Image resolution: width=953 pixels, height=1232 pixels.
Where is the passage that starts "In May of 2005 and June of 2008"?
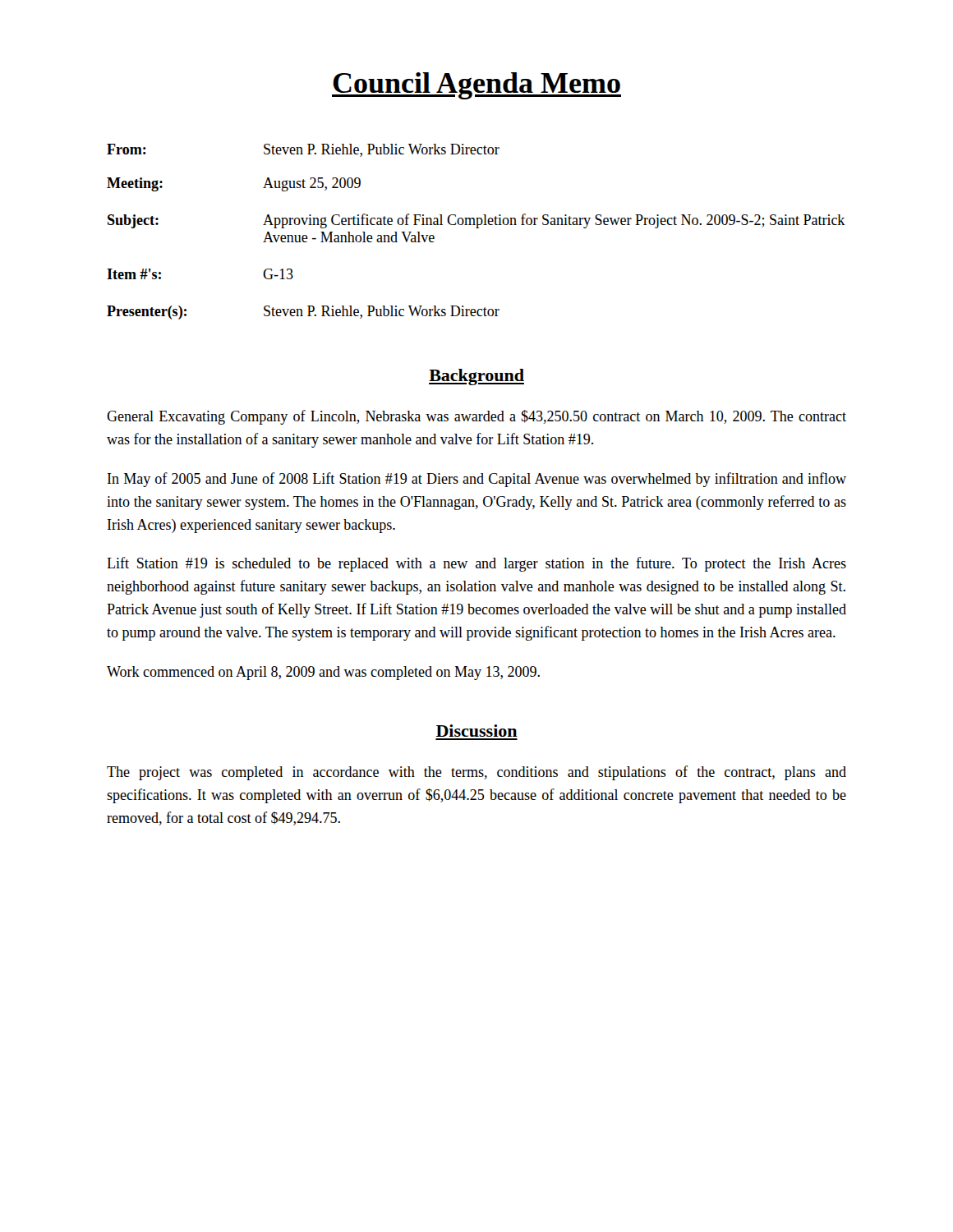click(476, 502)
